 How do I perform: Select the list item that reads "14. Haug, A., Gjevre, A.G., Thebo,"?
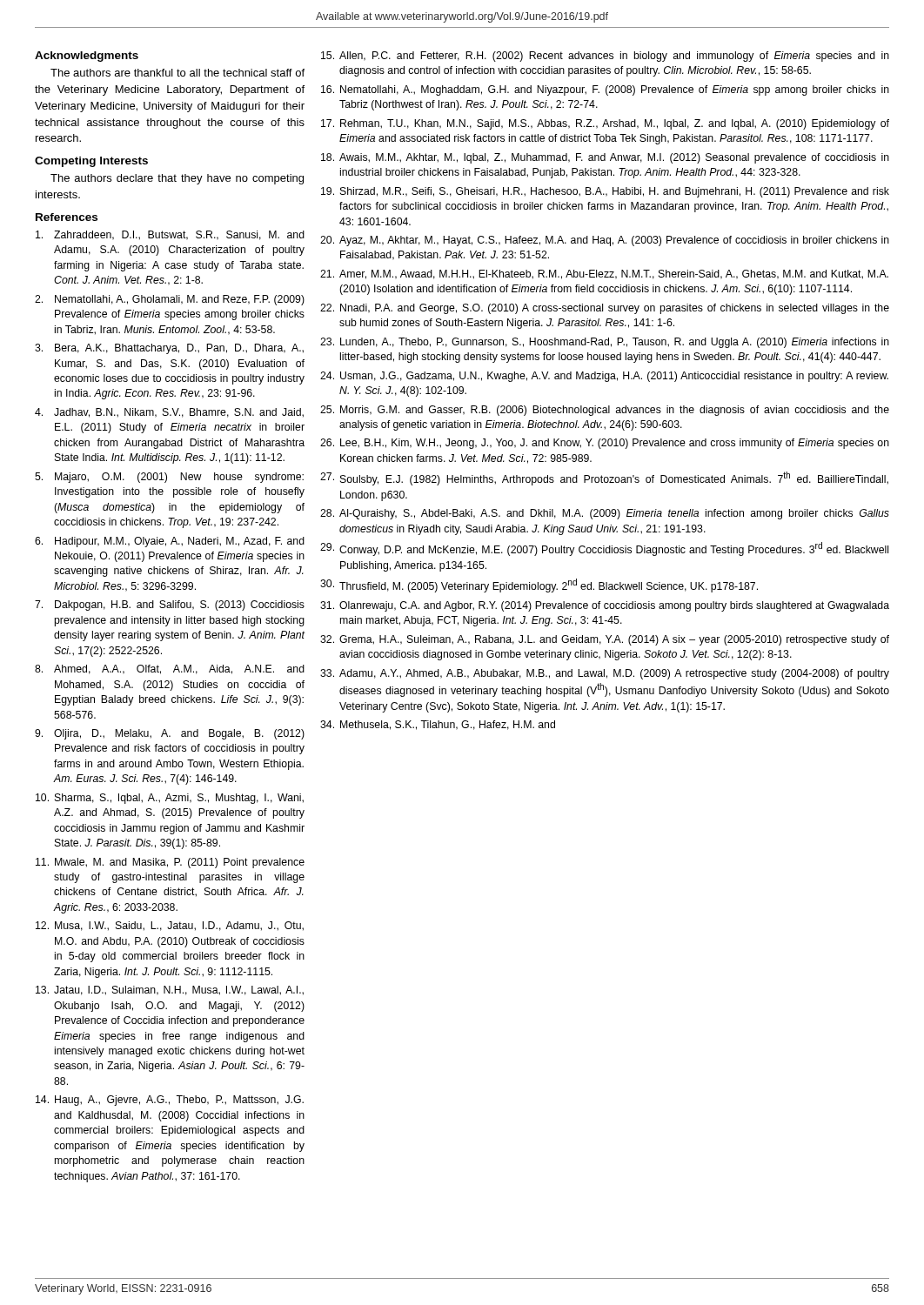pos(170,1139)
